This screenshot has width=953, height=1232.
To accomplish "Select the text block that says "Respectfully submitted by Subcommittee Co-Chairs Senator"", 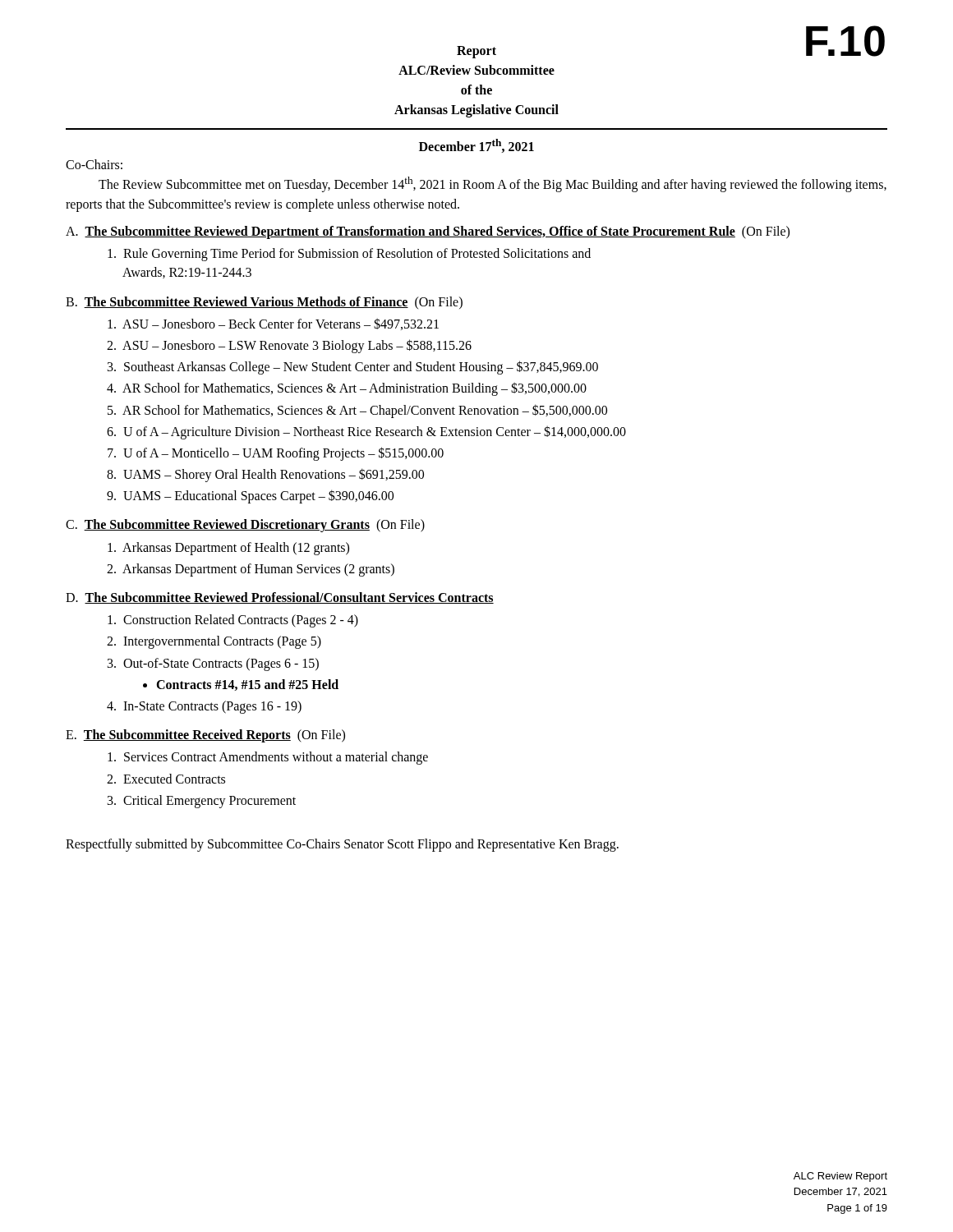I will tap(342, 844).
